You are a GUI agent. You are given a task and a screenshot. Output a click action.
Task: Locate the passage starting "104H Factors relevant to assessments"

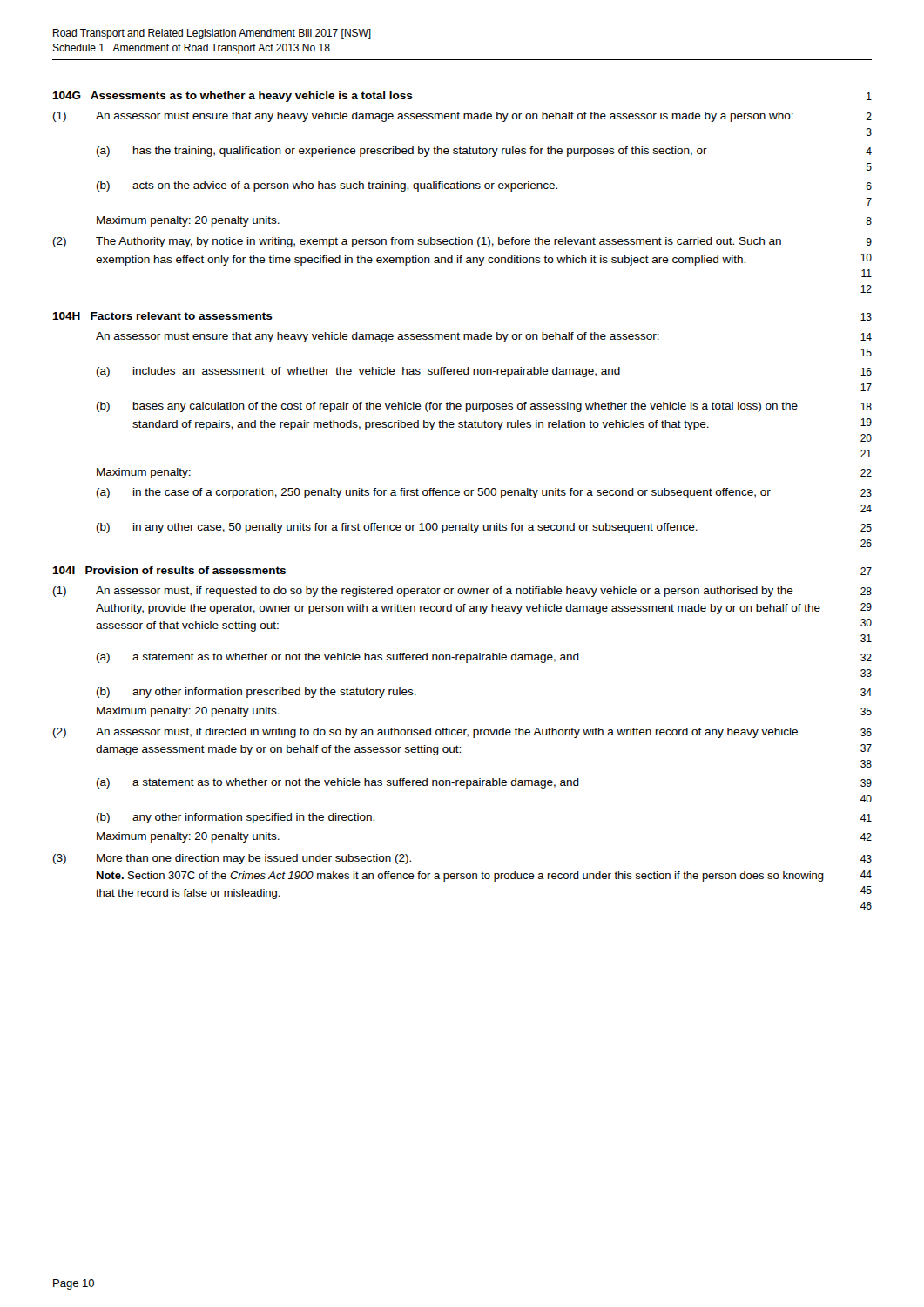[x=162, y=316]
